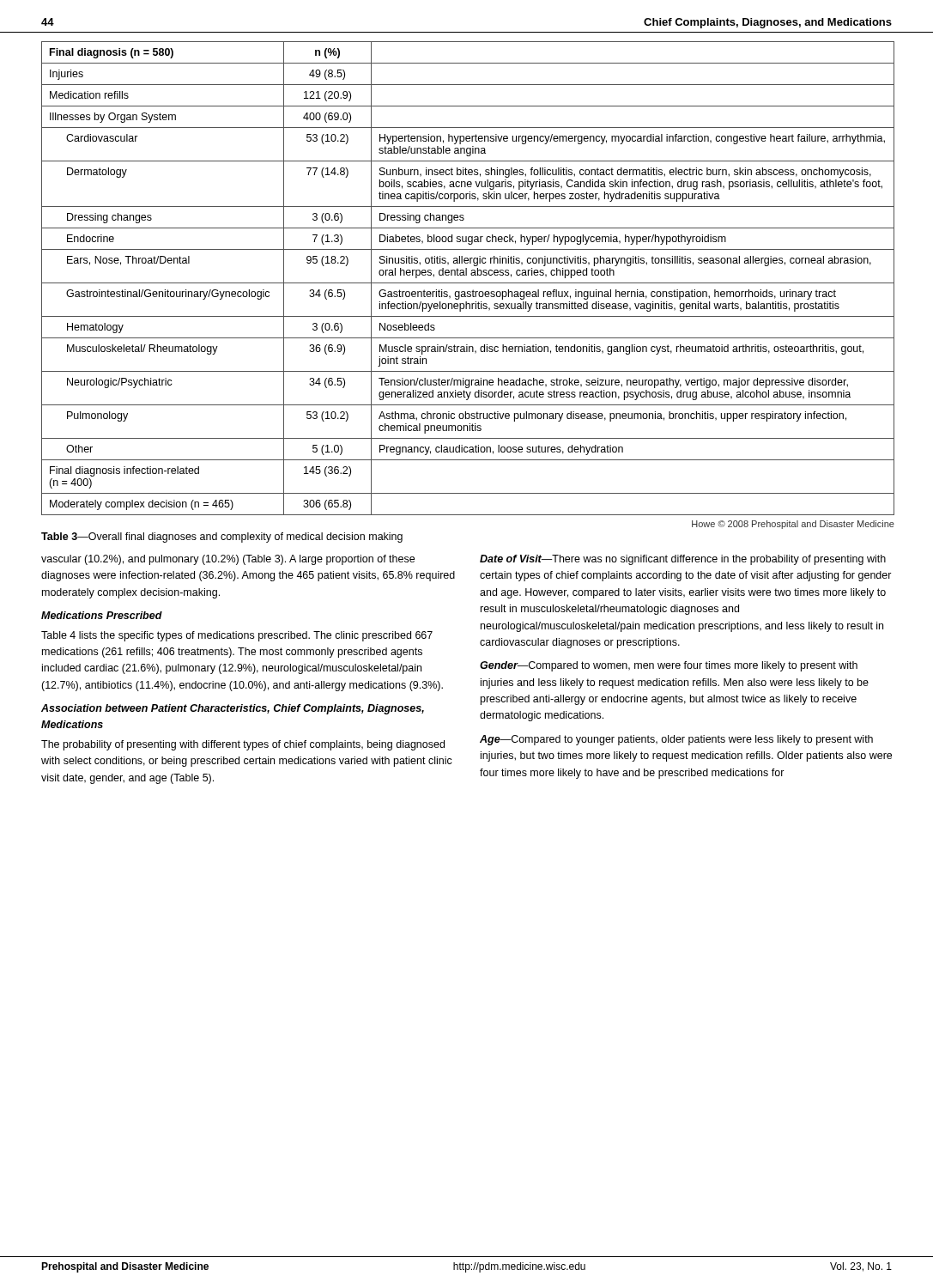933x1288 pixels.
Task: Locate the block of text that opens with "Date of Visit—There was no significant difference in"
Action: 686,601
